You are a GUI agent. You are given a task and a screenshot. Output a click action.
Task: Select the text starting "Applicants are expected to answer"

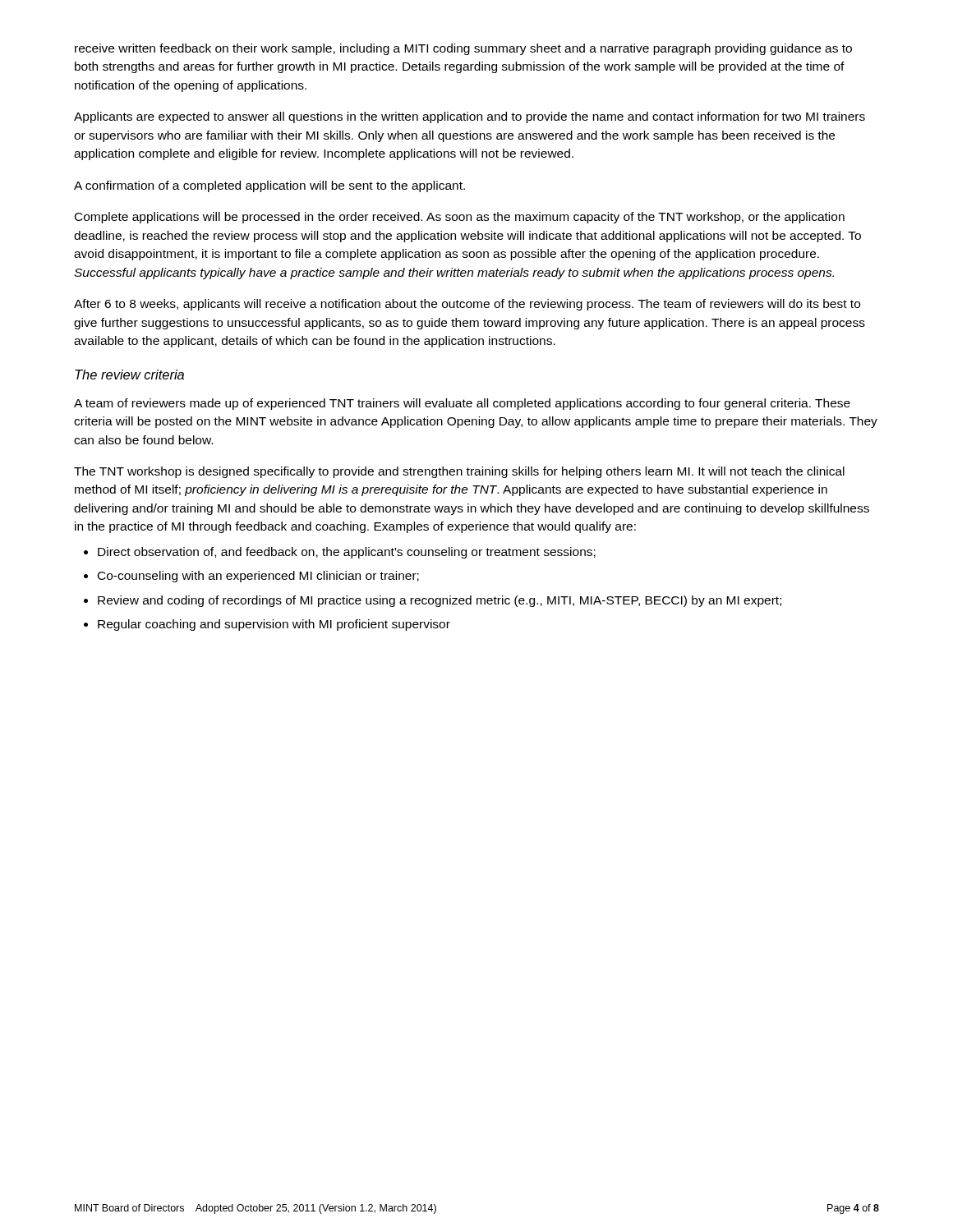tap(470, 135)
